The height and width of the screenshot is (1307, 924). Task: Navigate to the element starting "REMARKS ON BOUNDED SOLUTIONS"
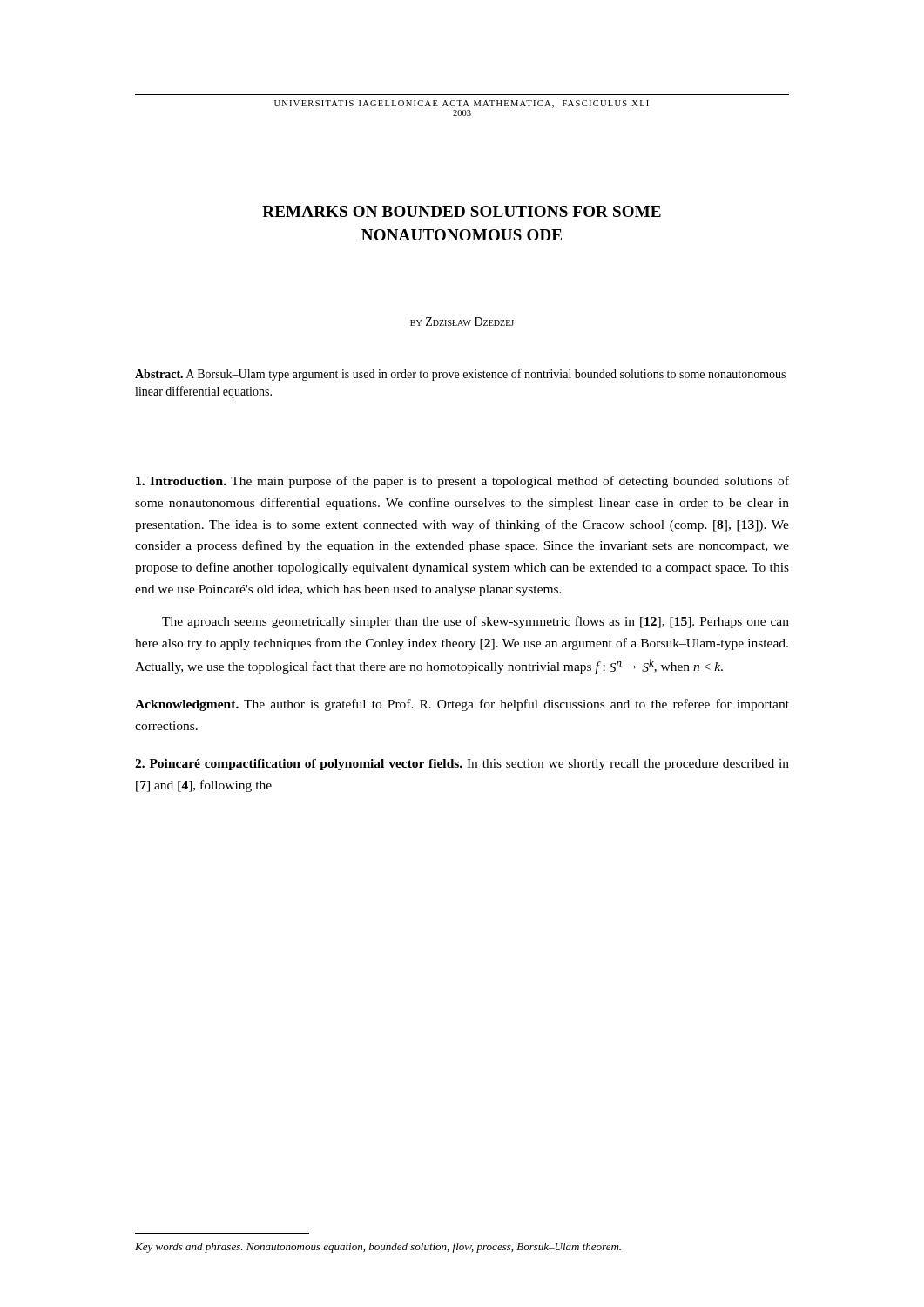pos(462,224)
